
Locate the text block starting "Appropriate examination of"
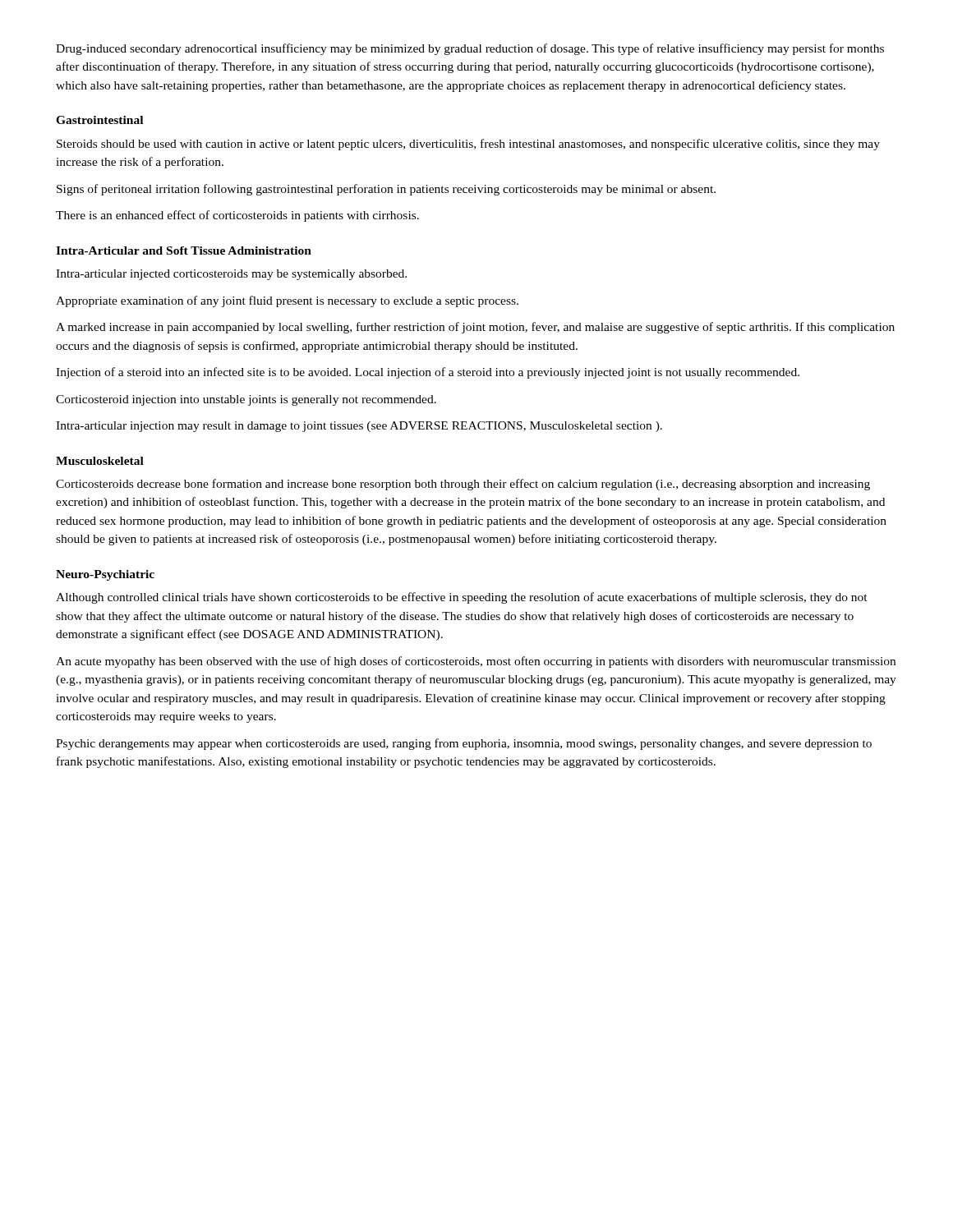287,300
